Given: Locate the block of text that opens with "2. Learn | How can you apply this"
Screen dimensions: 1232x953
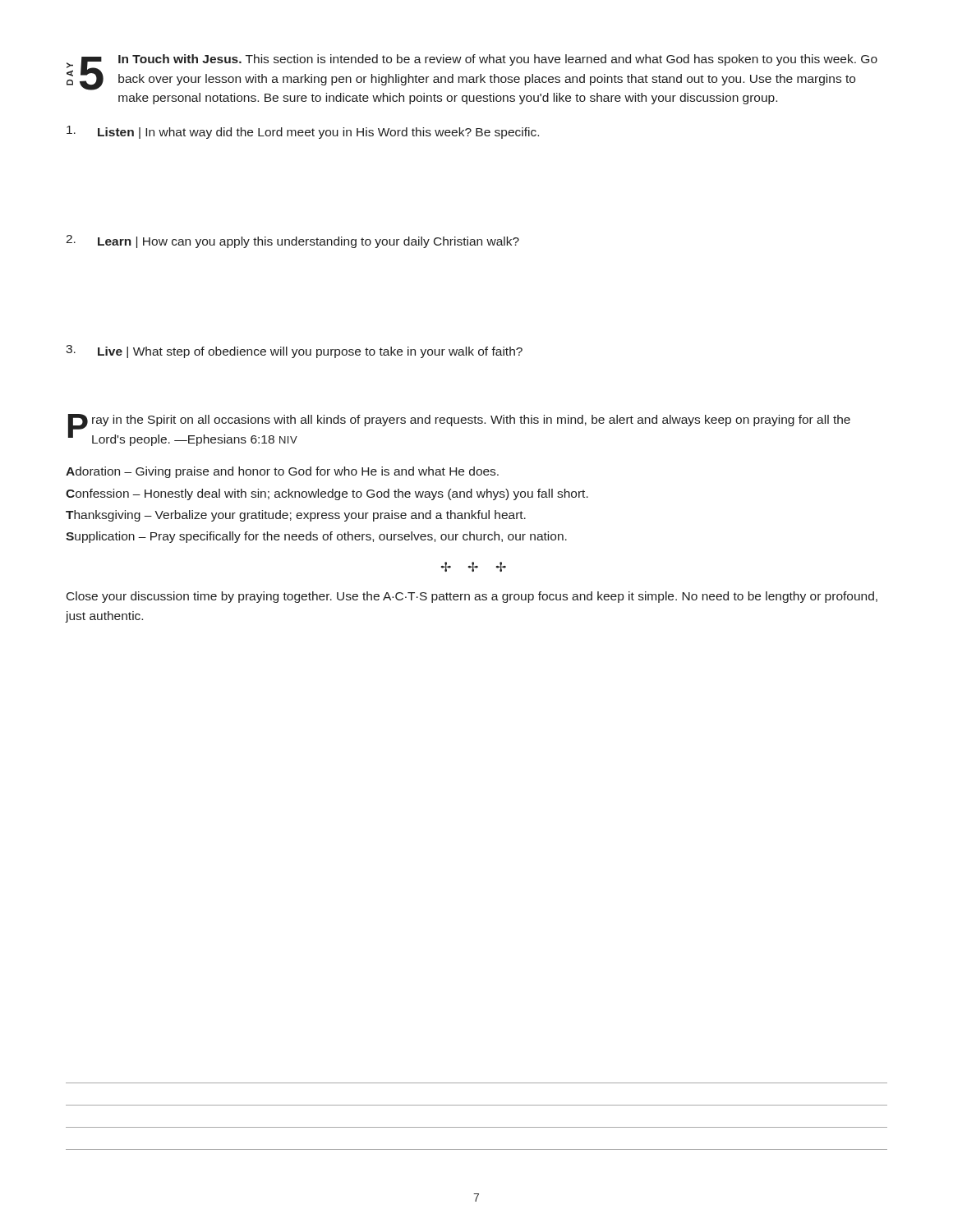Looking at the screenshot, I should pyautogui.click(x=476, y=241).
